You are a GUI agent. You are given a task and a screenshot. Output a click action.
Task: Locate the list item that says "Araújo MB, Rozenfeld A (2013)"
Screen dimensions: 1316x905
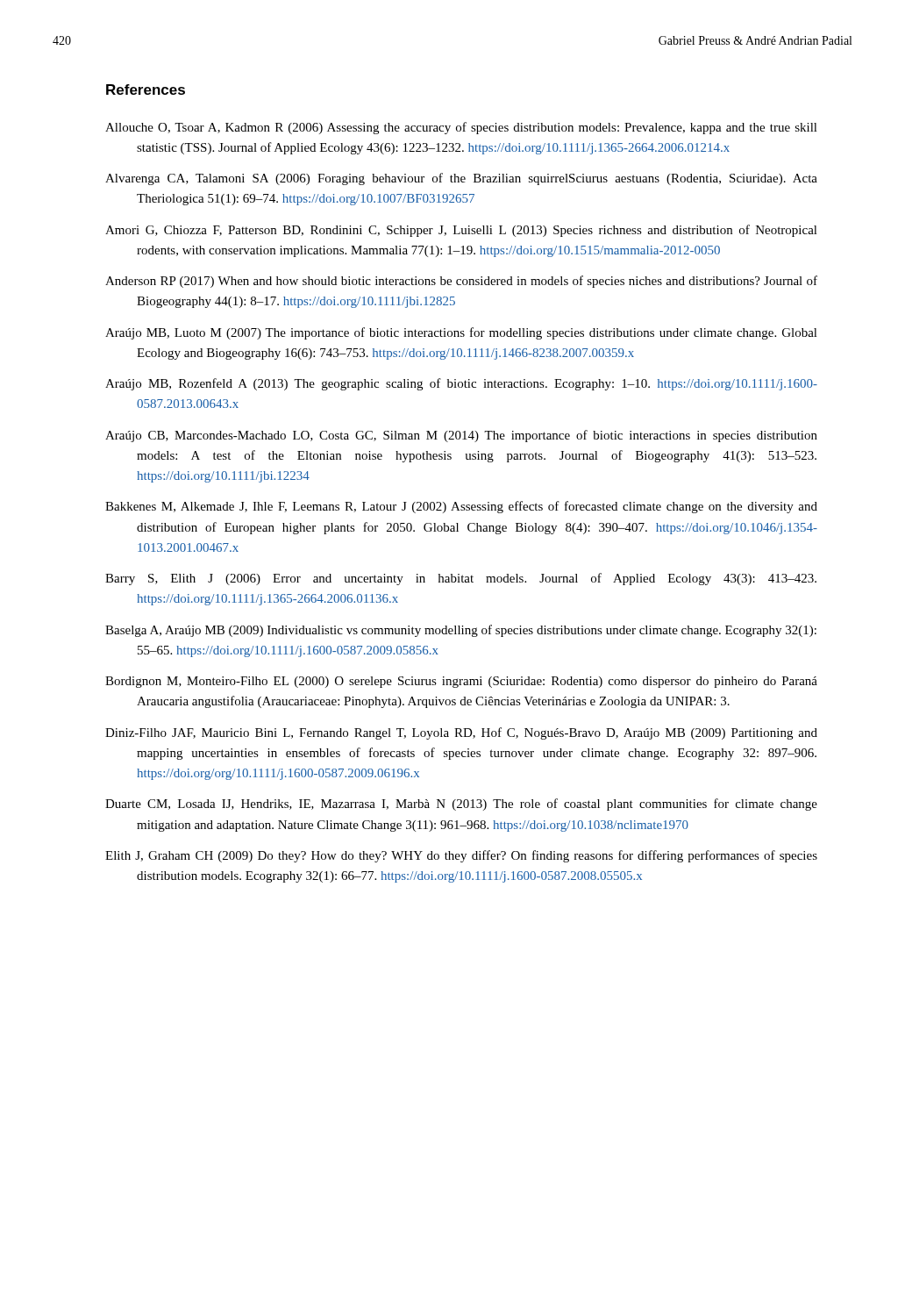[461, 394]
